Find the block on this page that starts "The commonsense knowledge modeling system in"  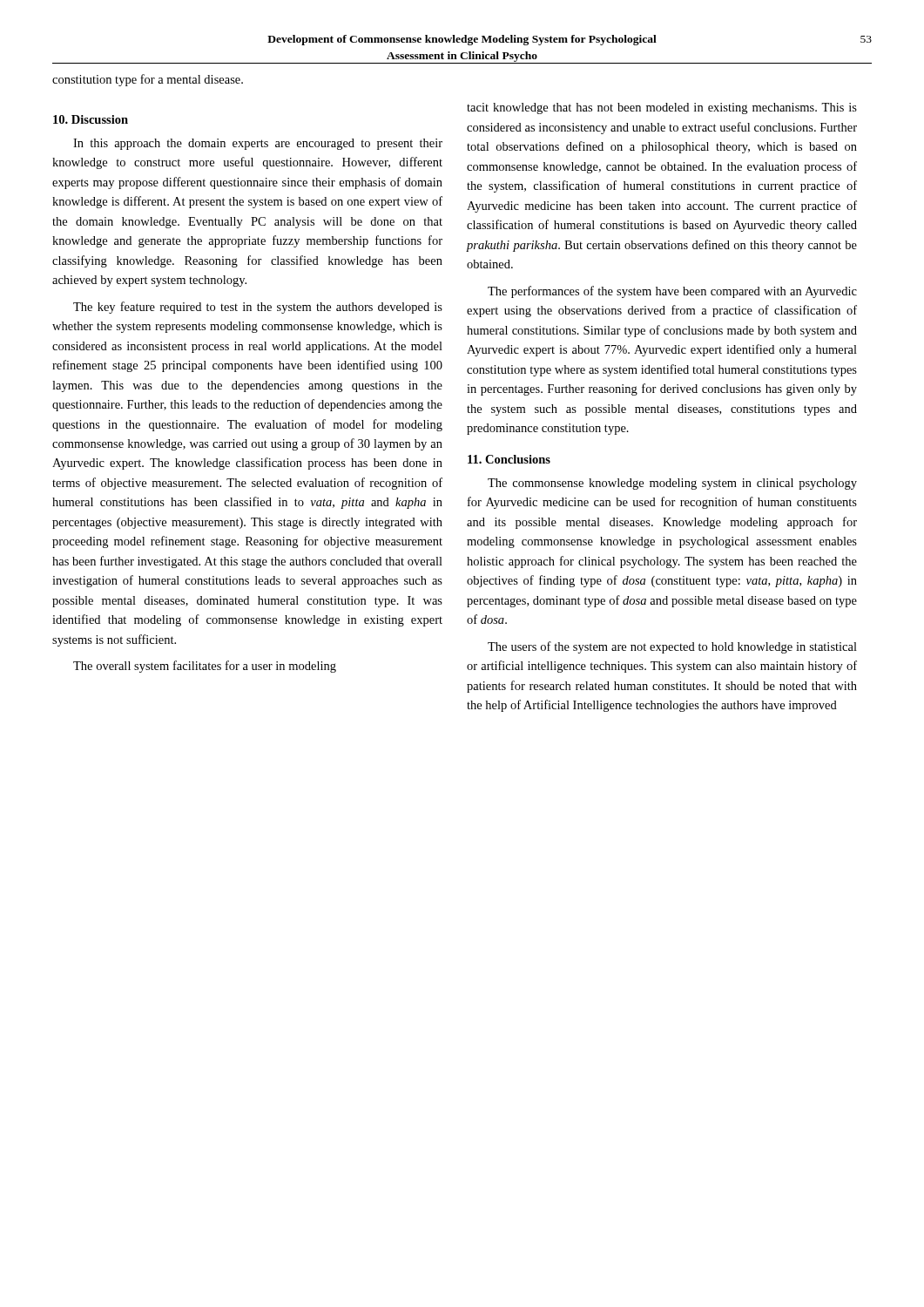click(662, 551)
